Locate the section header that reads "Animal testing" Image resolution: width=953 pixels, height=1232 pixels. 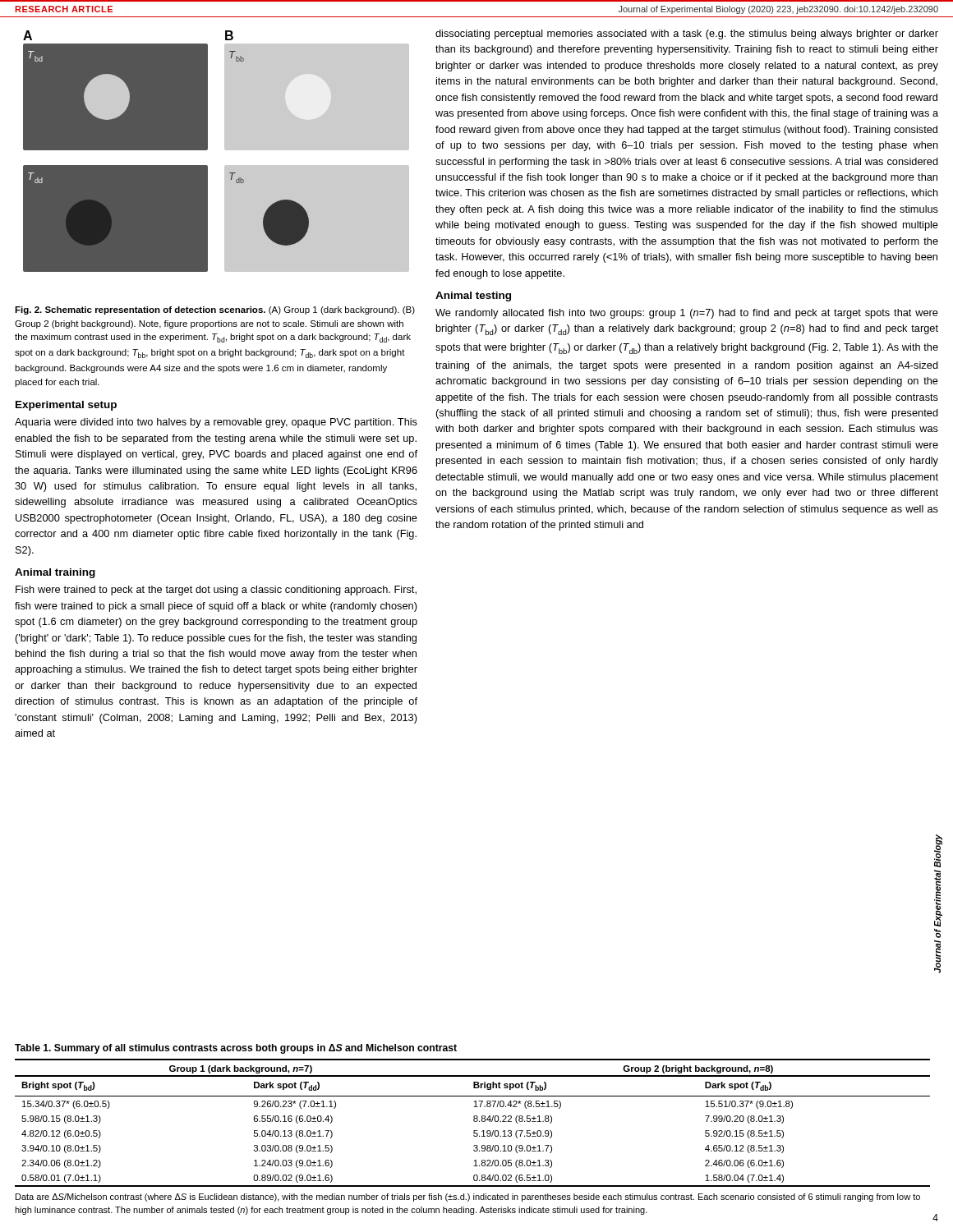pos(474,295)
